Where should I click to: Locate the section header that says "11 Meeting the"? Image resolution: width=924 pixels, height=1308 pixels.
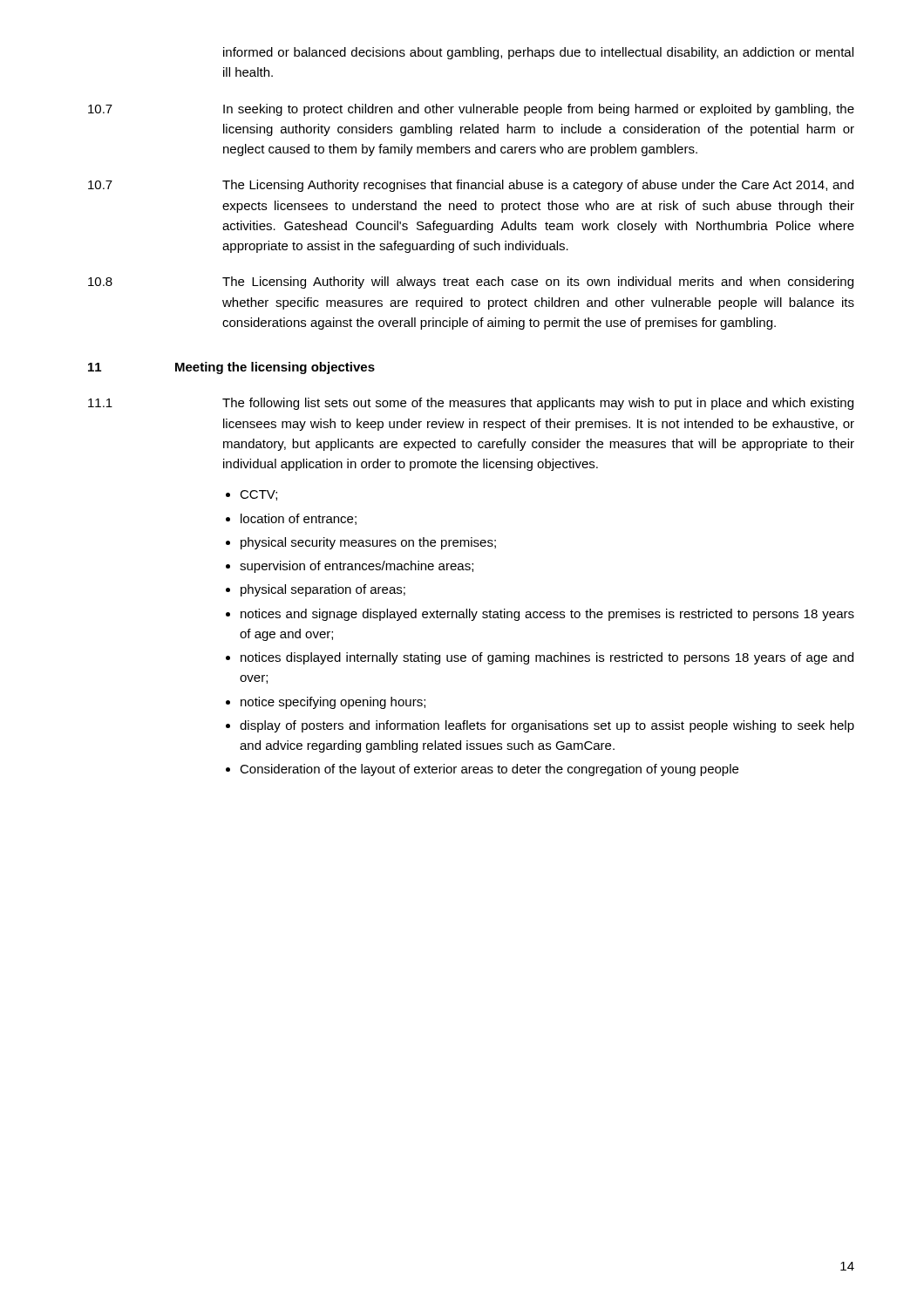[x=231, y=367]
